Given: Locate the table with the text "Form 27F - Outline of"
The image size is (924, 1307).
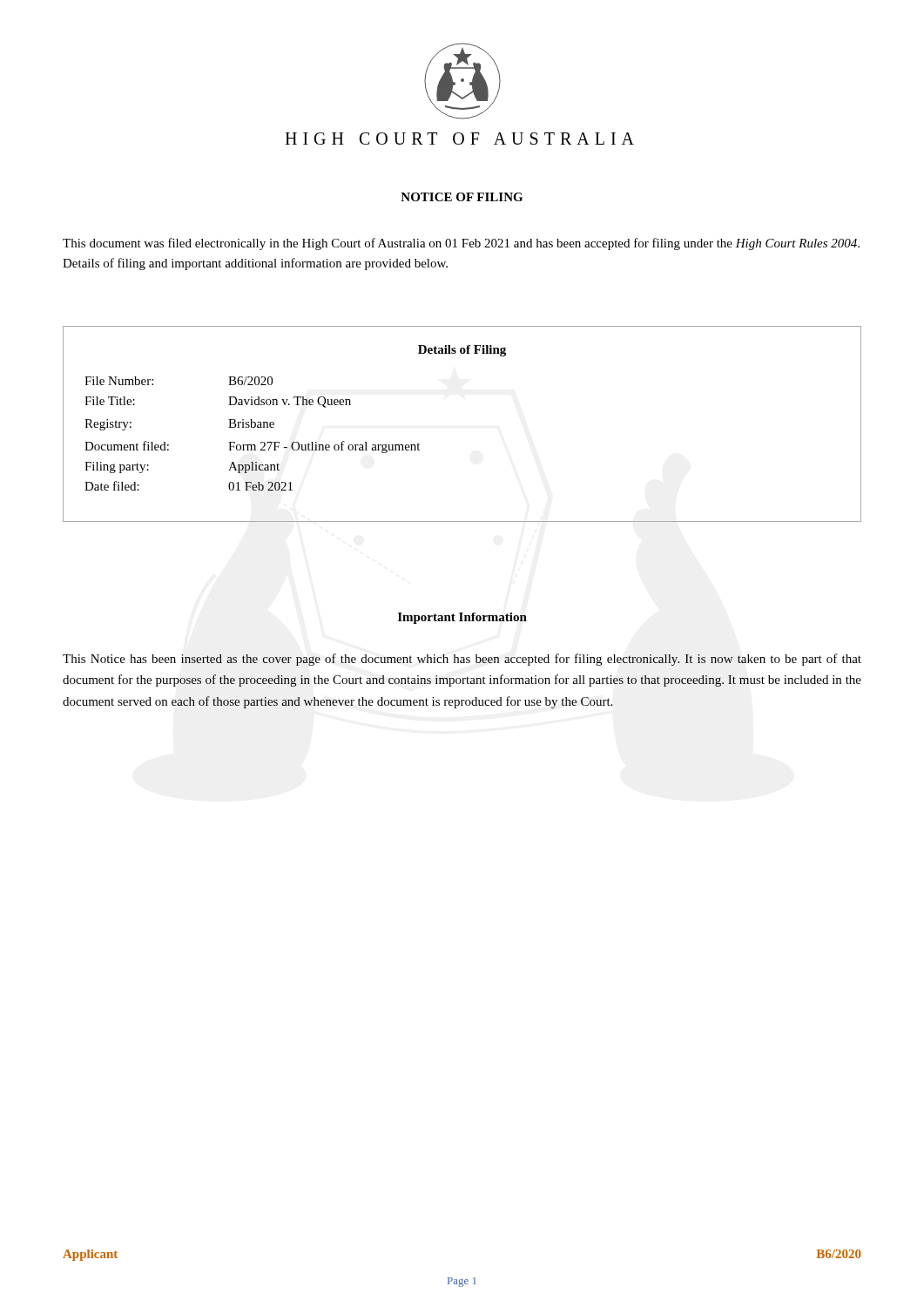Looking at the screenshot, I should click(462, 424).
